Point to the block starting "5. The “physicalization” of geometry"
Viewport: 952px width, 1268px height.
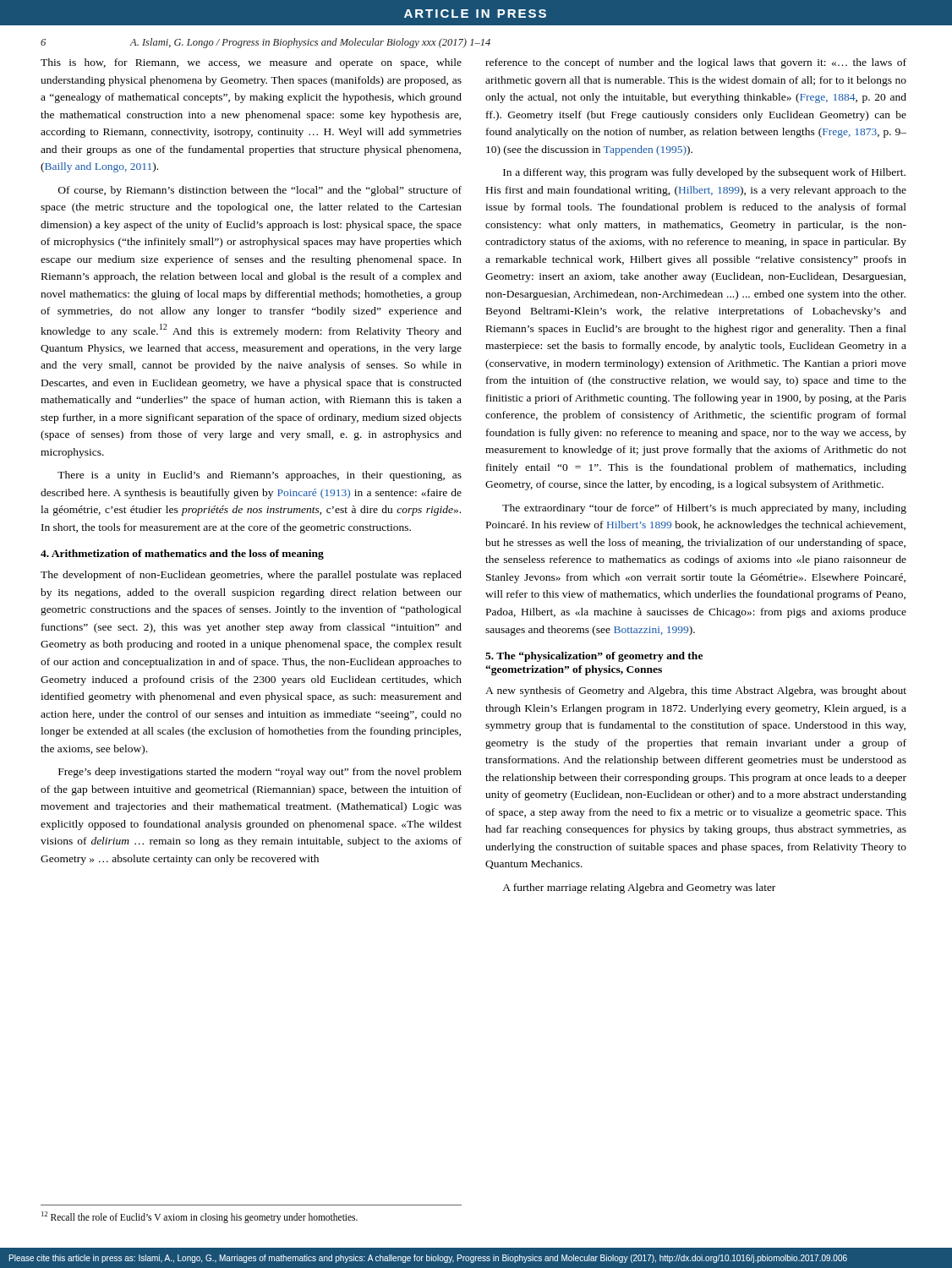(594, 662)
